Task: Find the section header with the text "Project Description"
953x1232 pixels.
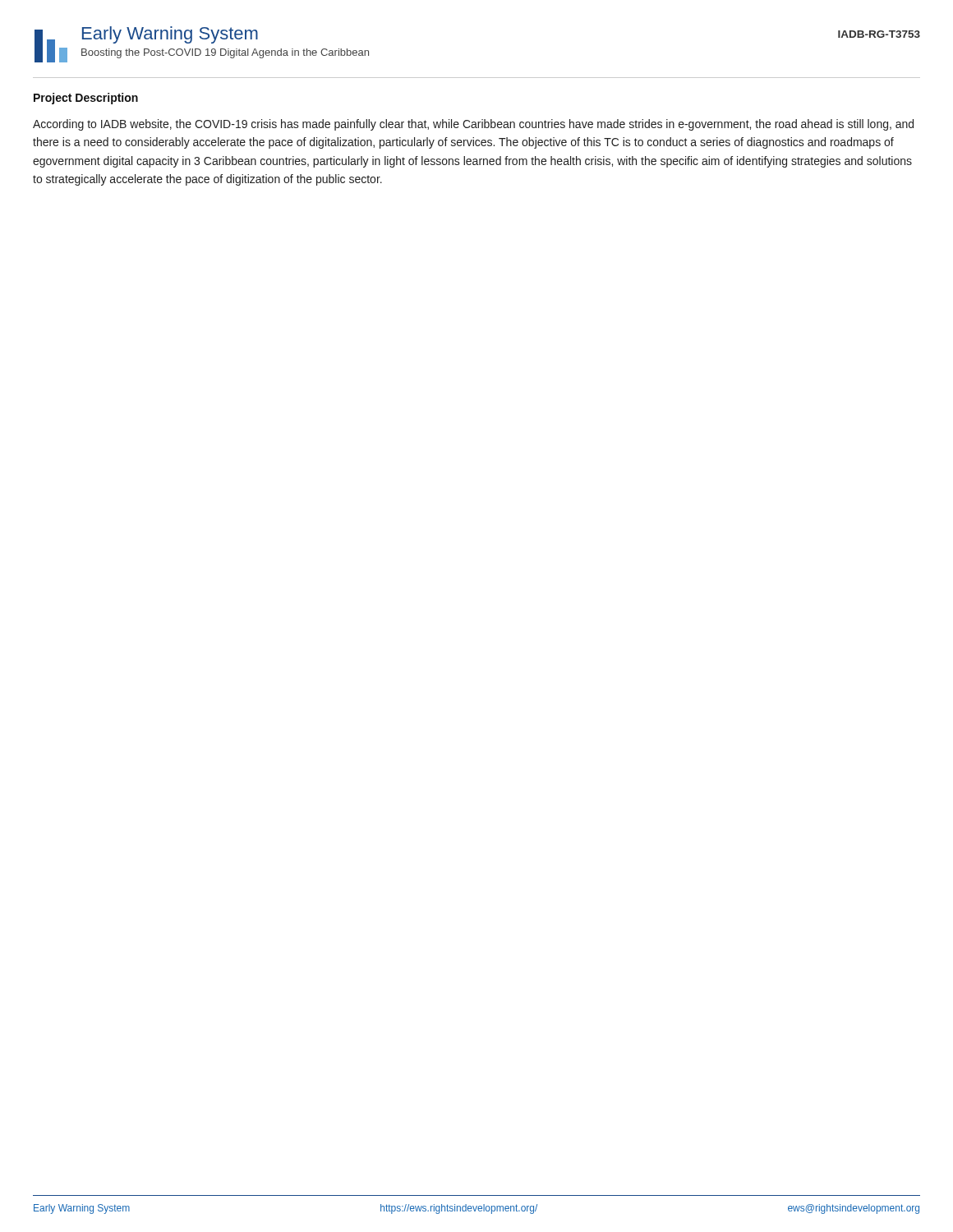Action: (x=86, y=98)
